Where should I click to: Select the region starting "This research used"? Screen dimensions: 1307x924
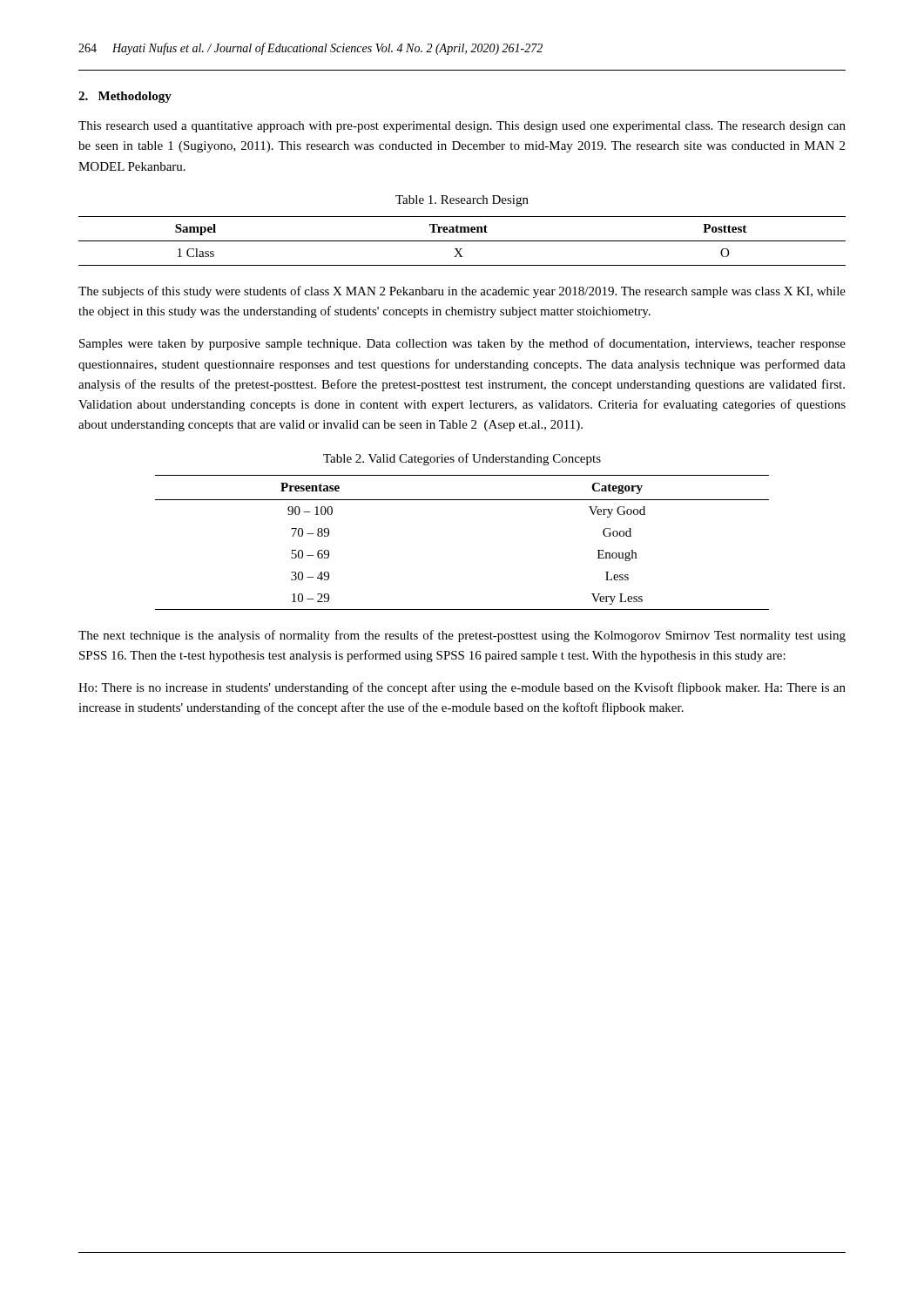(x=462, y=146)
